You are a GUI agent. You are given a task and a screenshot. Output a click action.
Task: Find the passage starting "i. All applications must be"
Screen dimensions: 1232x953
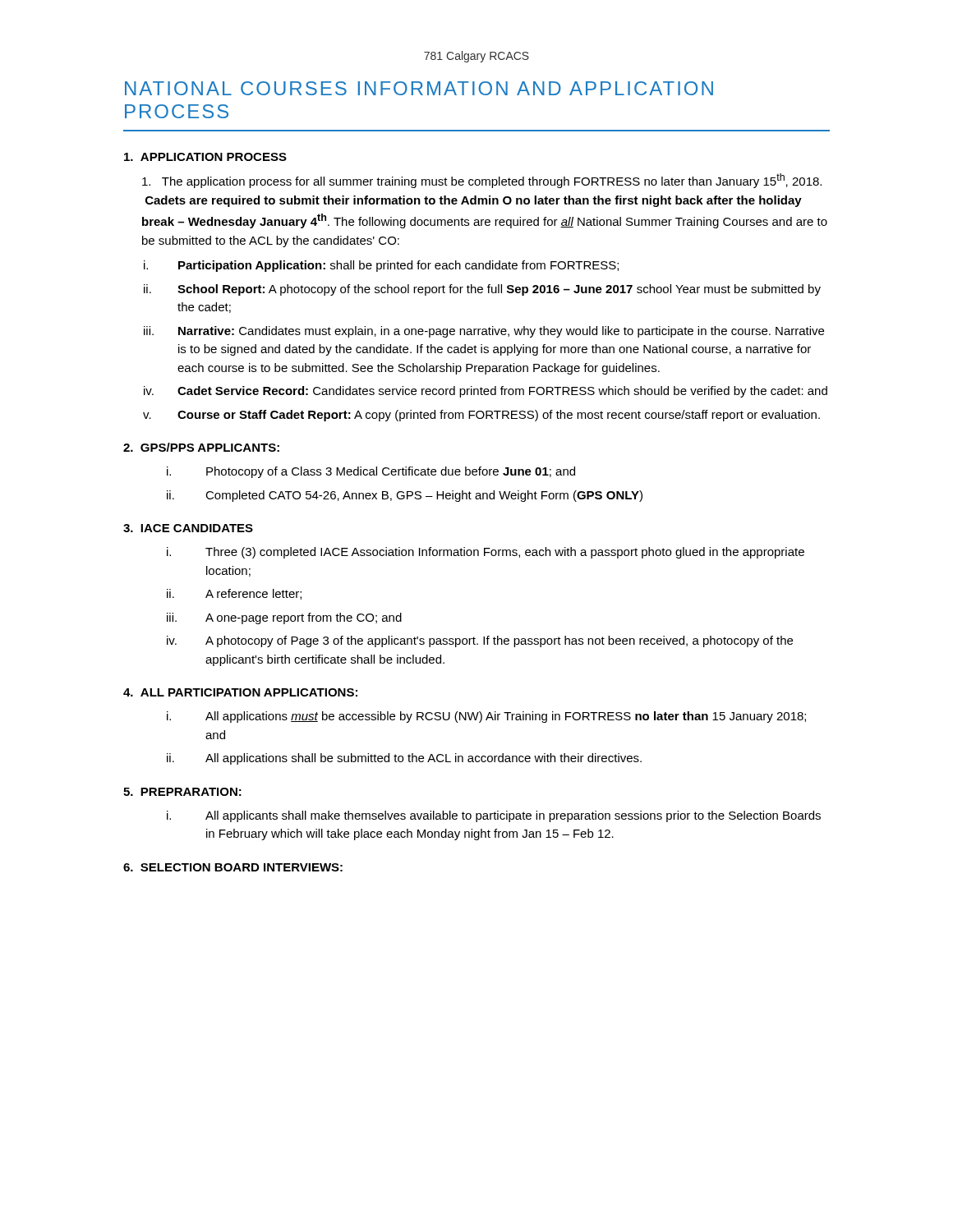click(x=496, y=726)
